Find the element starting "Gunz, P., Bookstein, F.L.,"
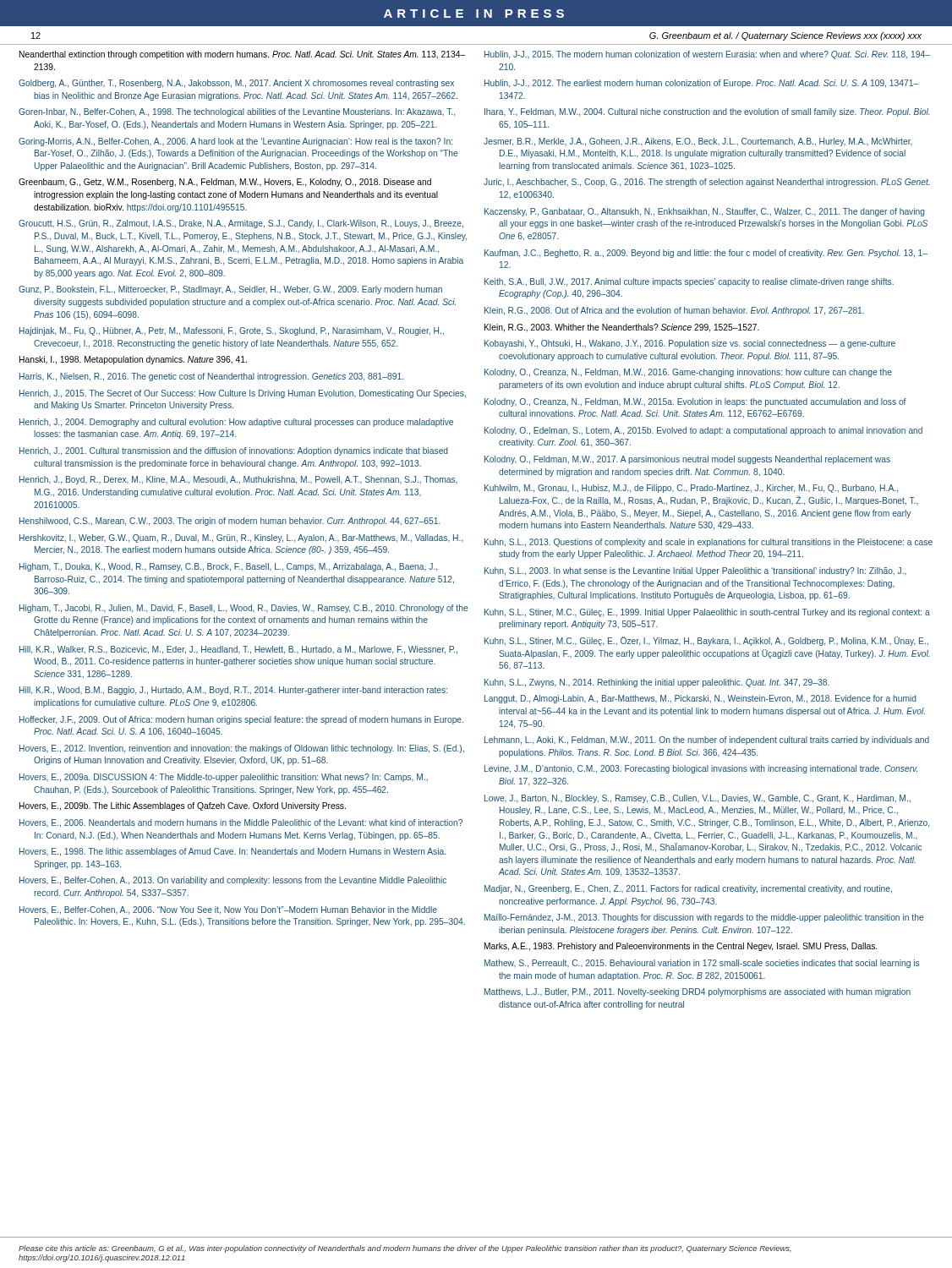Screen dimensions: 1268x952 (x=238, y=302)
